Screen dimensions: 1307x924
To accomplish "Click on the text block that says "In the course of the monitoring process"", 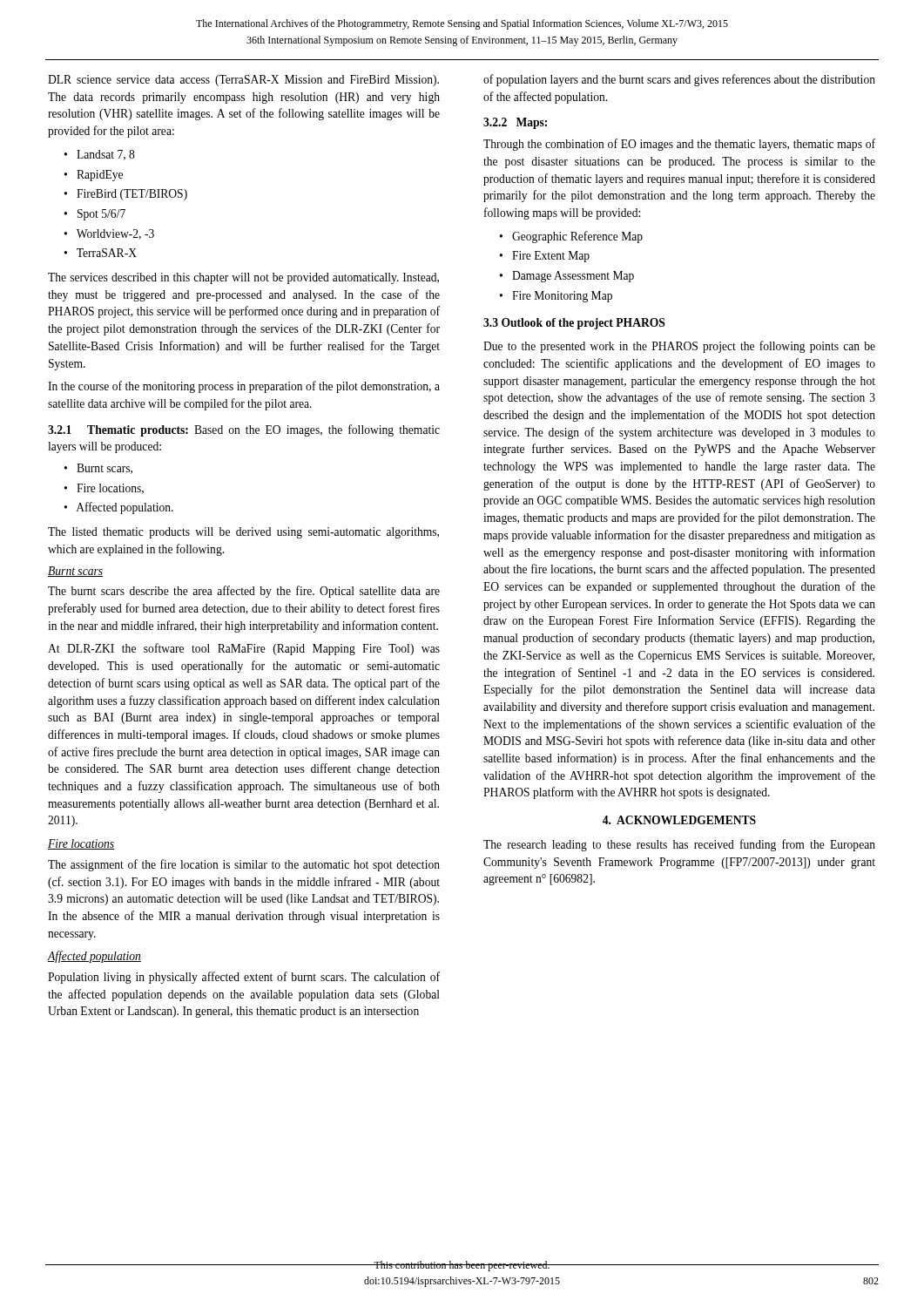I will 244,395.
